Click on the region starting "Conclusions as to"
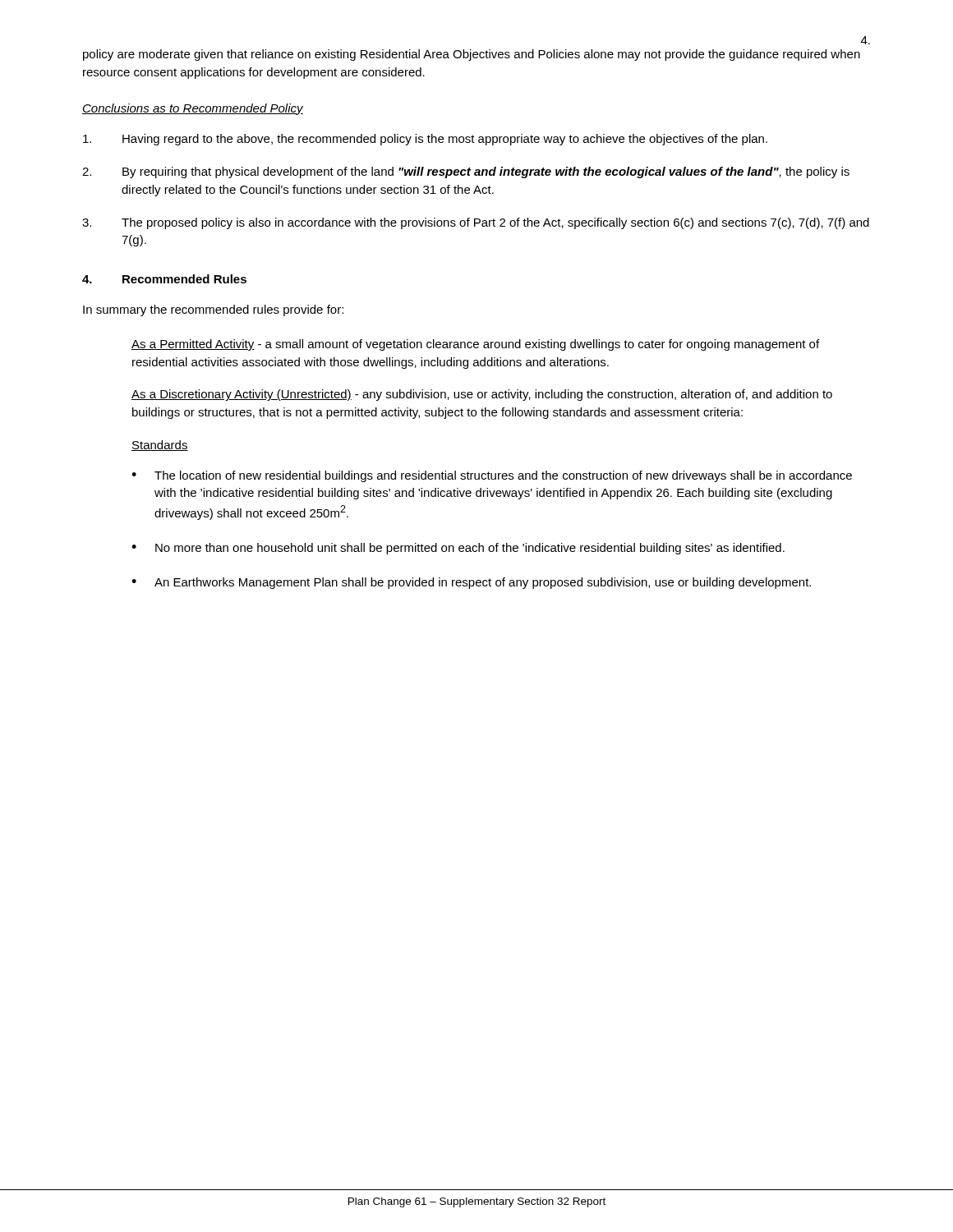 tap(192, 108)
